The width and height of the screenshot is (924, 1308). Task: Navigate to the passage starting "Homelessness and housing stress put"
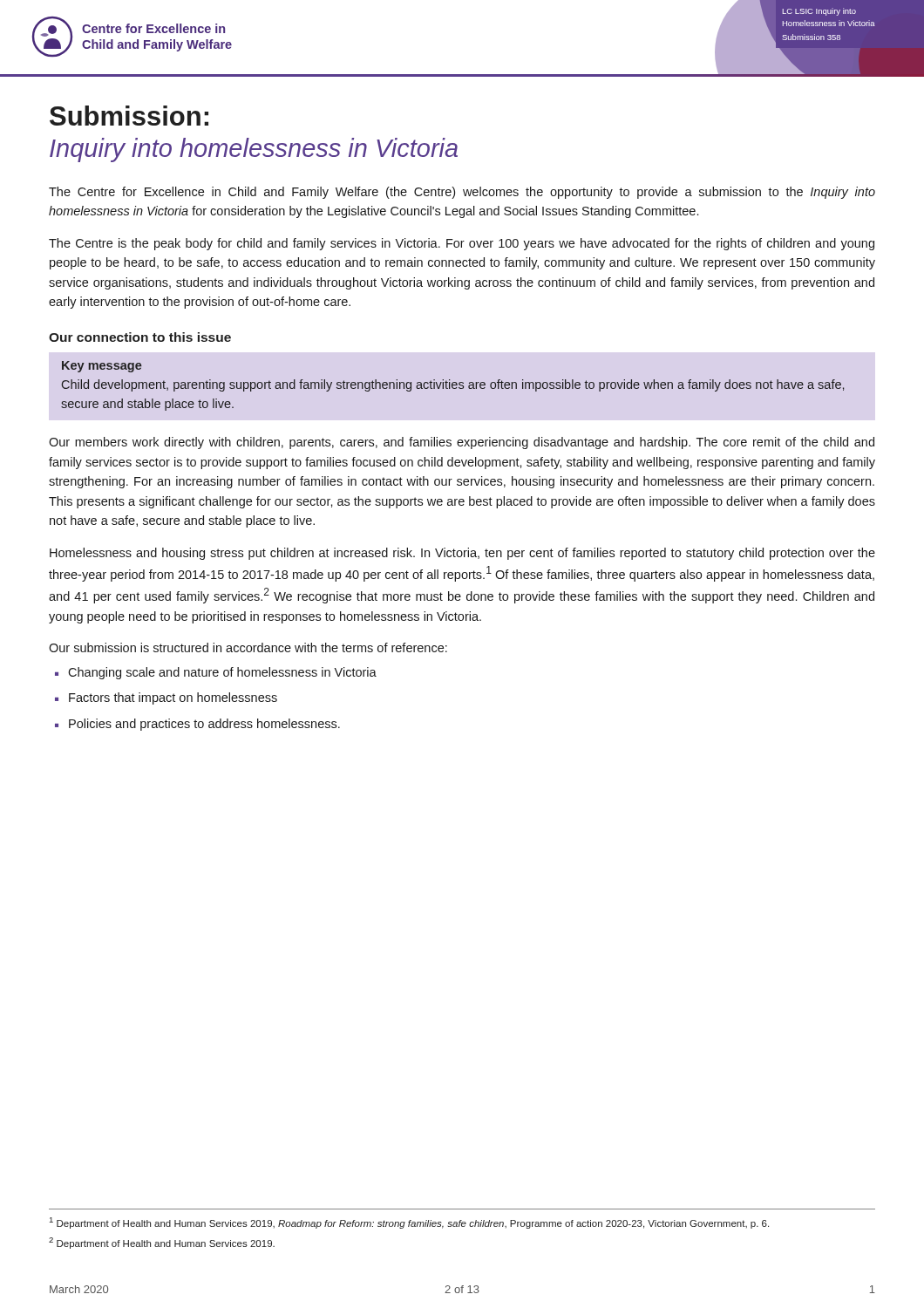462,584
